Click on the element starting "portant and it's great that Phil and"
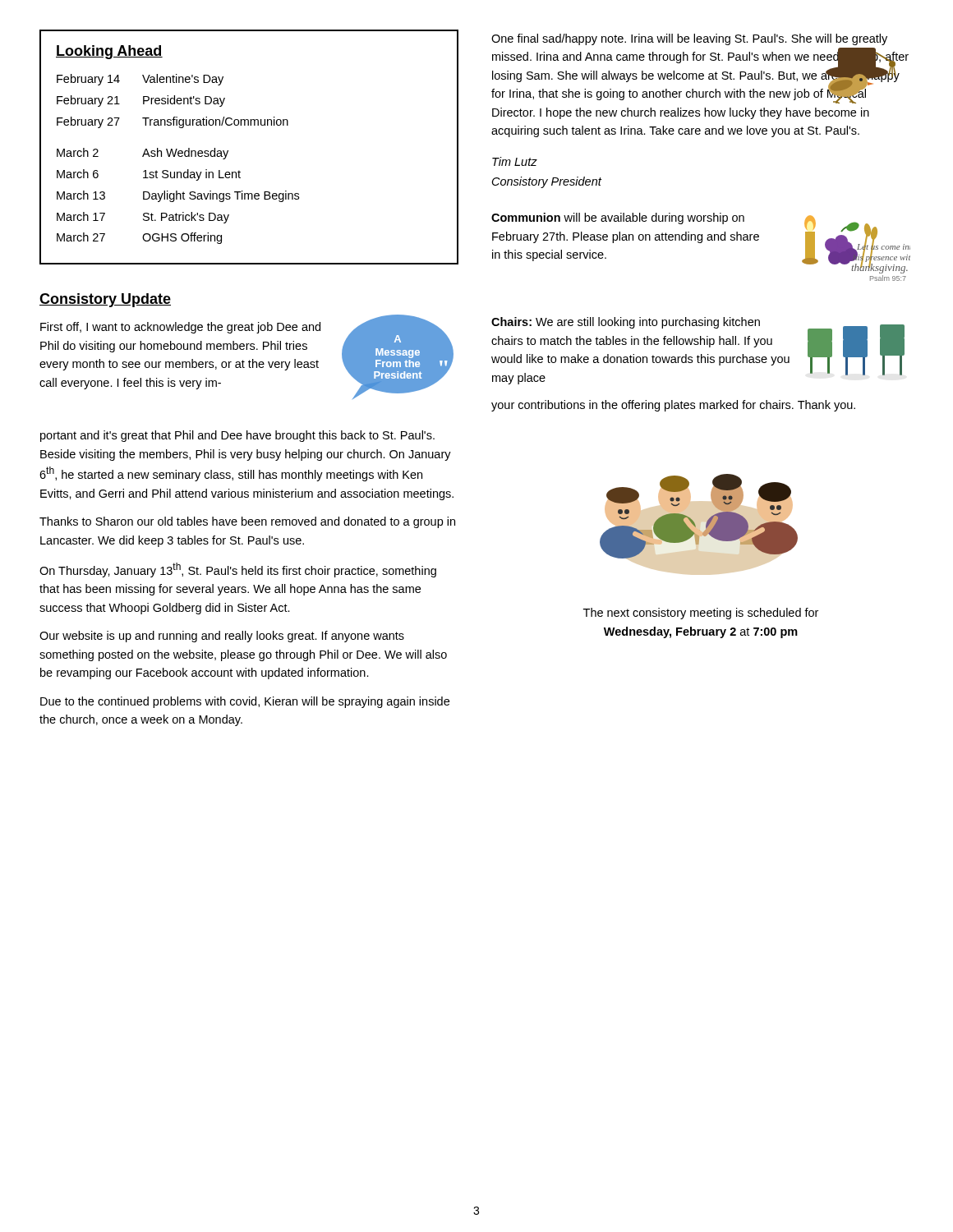953x1232 pixels. point(247,464)
